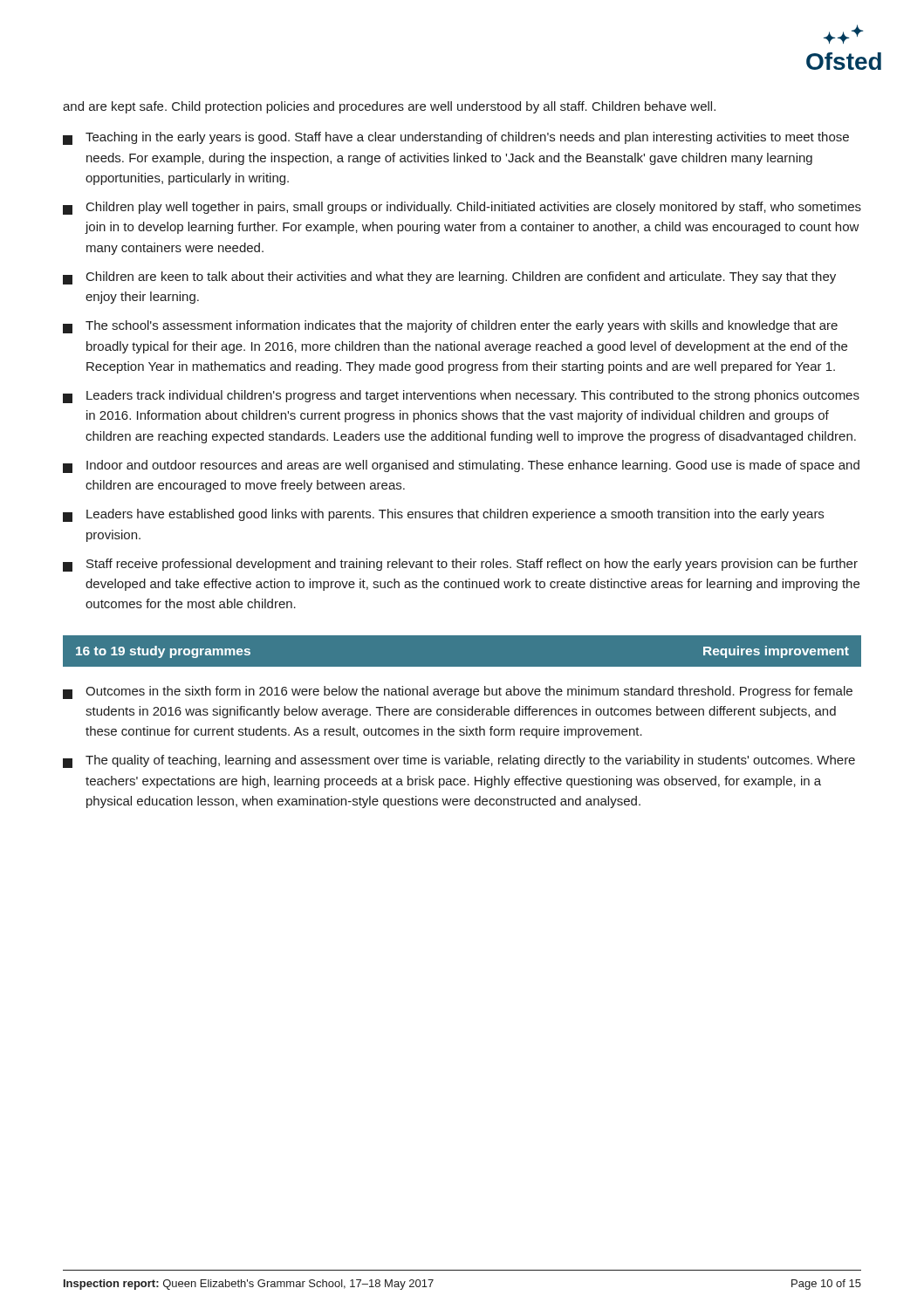Select the list item that says "The school's assessment information indicates that the majority"
The width and height of the screenshot is (924, 1309).
pyautogui.click(x=462, y=346)
